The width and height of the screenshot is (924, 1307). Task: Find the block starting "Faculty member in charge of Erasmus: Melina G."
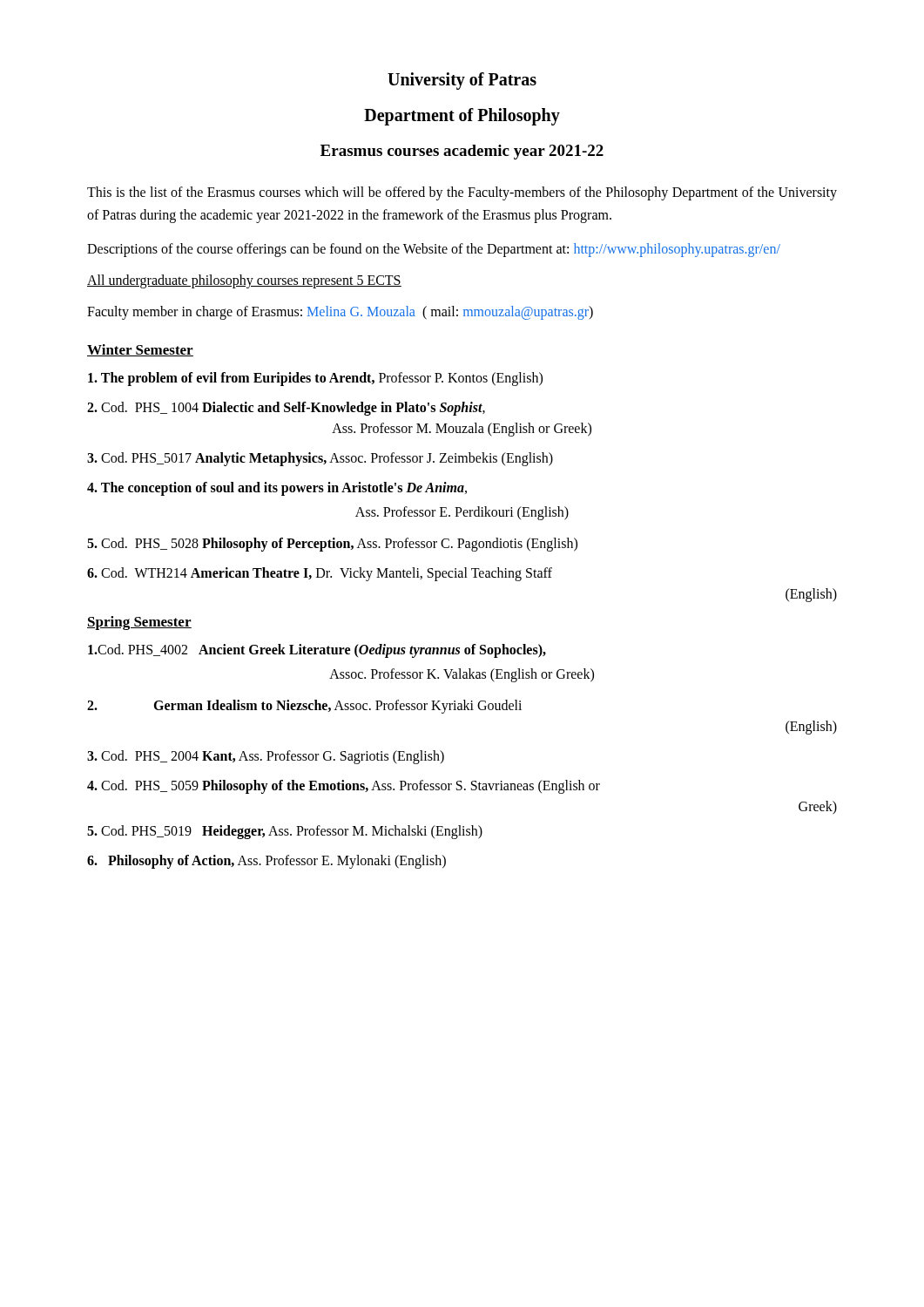340,311
